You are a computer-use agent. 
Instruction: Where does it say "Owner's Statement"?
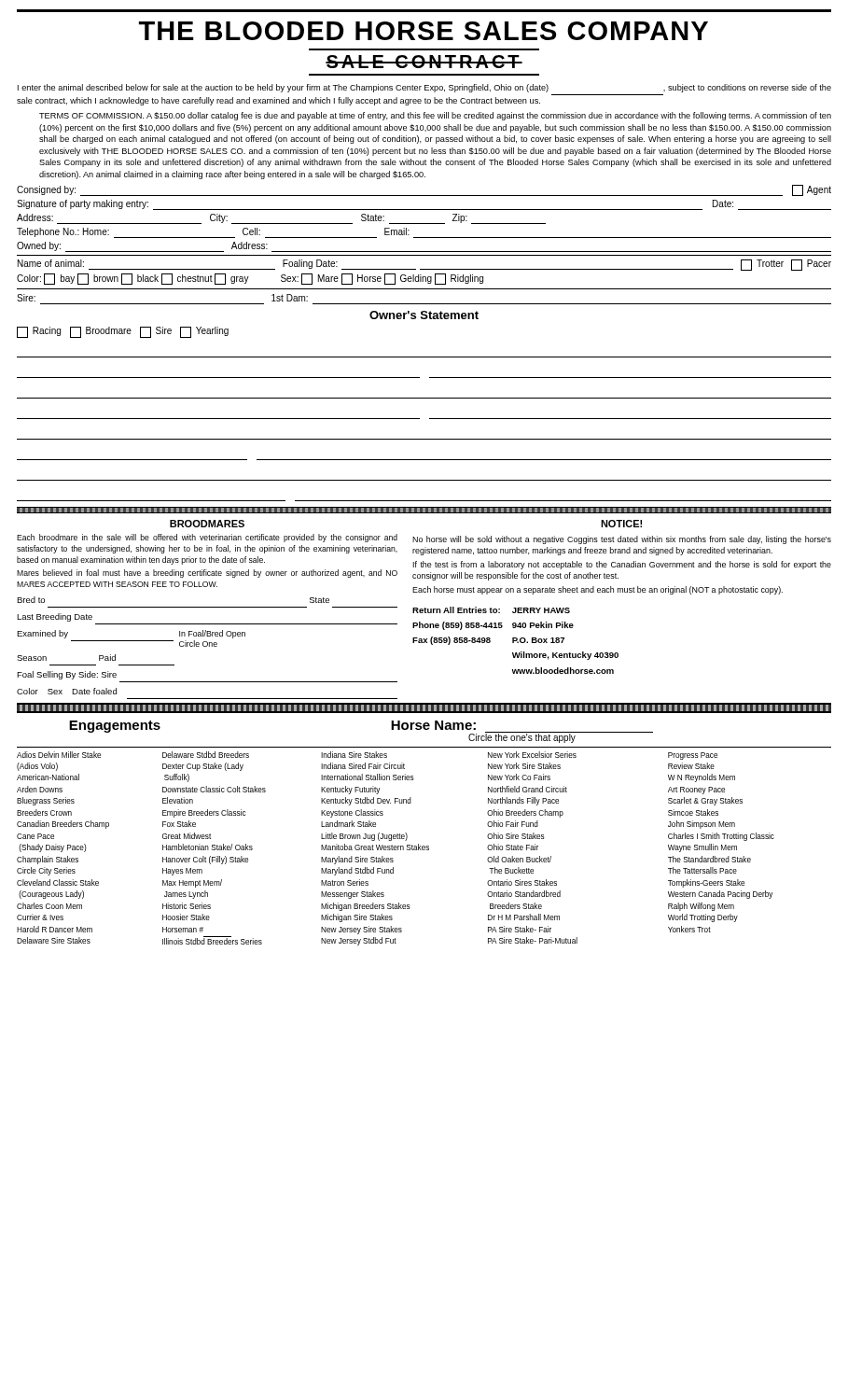coord(424,315)
